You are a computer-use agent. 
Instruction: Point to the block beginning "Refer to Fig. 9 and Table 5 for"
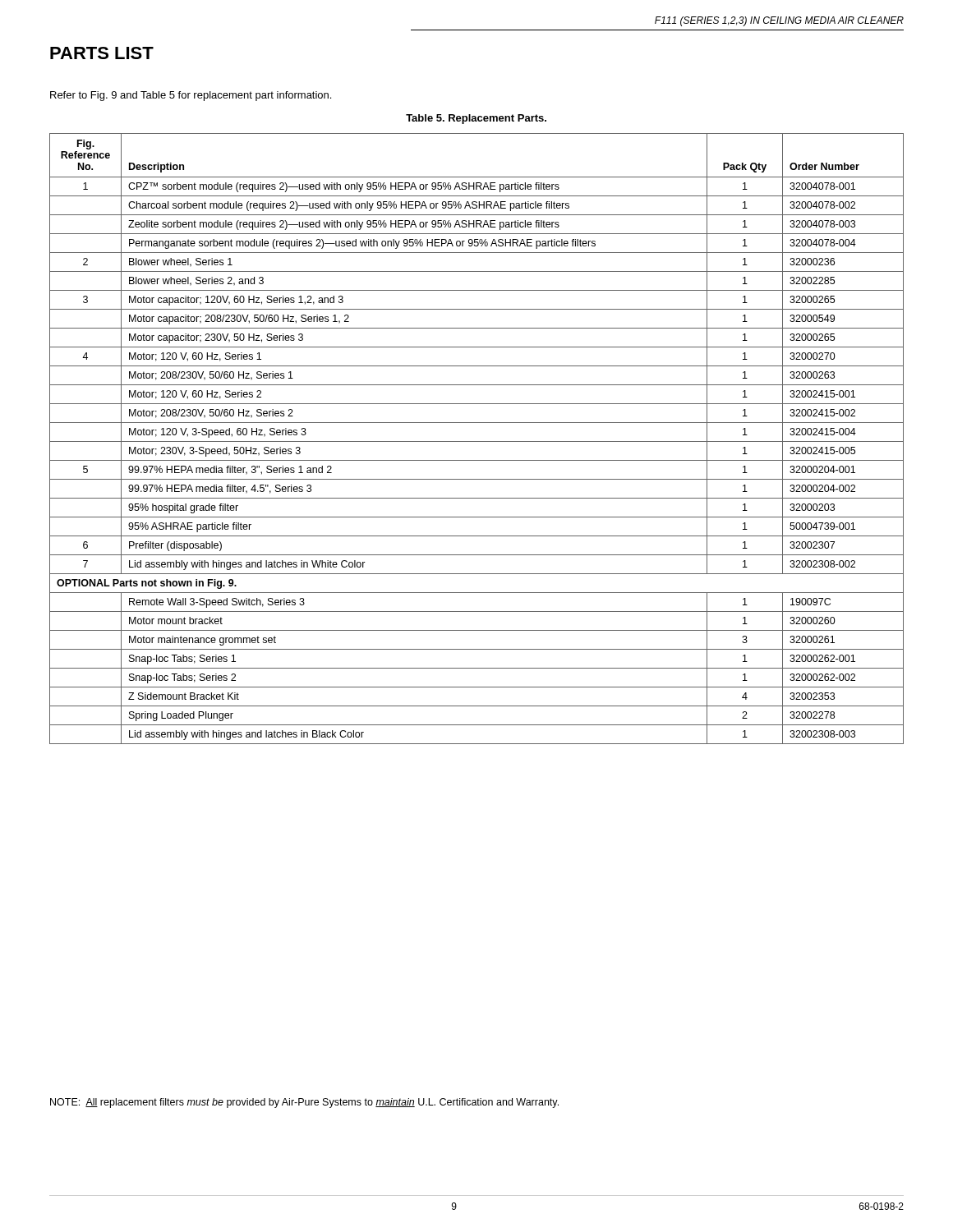[191, 95]
